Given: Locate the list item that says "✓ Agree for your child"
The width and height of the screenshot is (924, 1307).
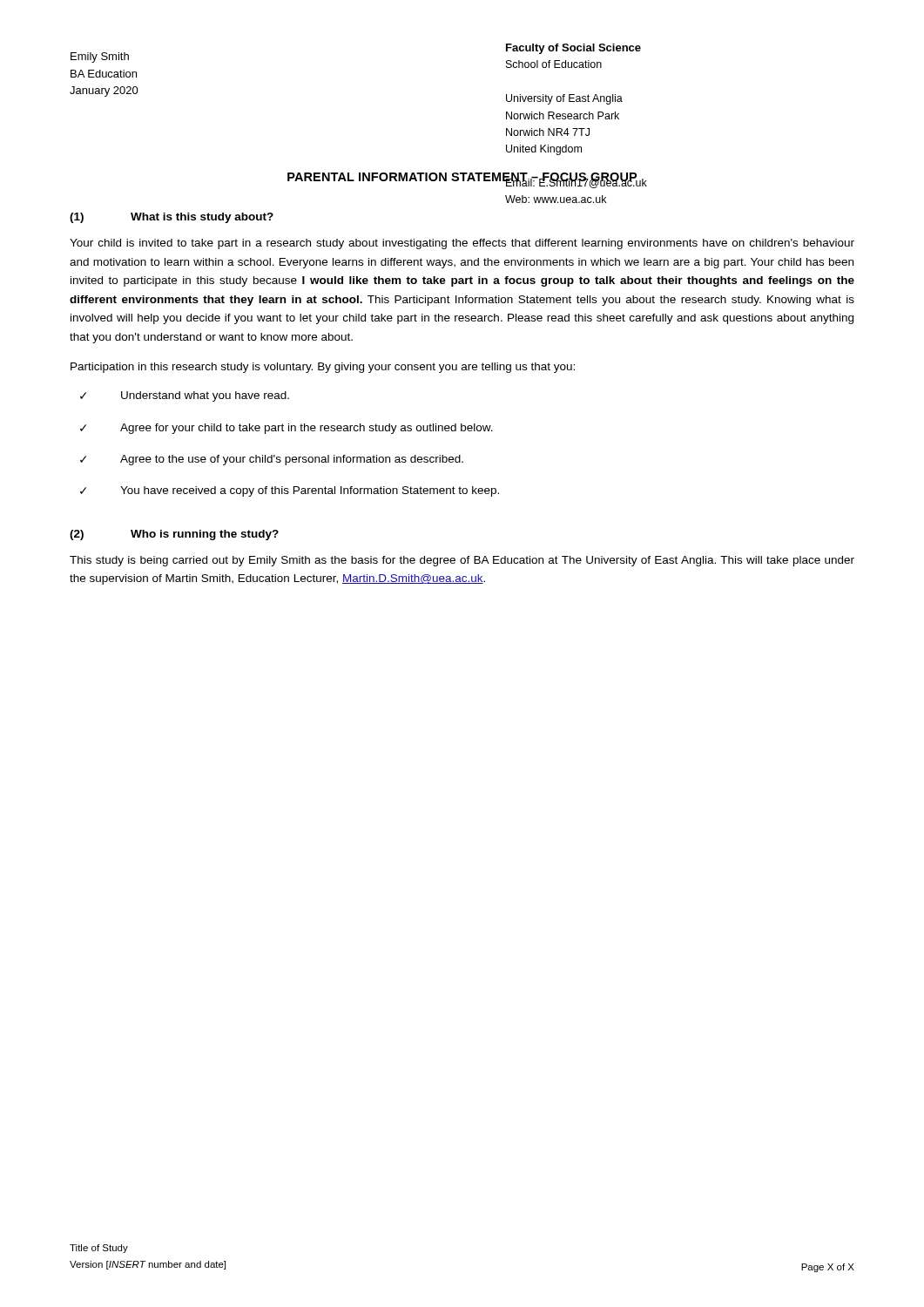Looking at the screenshot, I should point(462,428).
